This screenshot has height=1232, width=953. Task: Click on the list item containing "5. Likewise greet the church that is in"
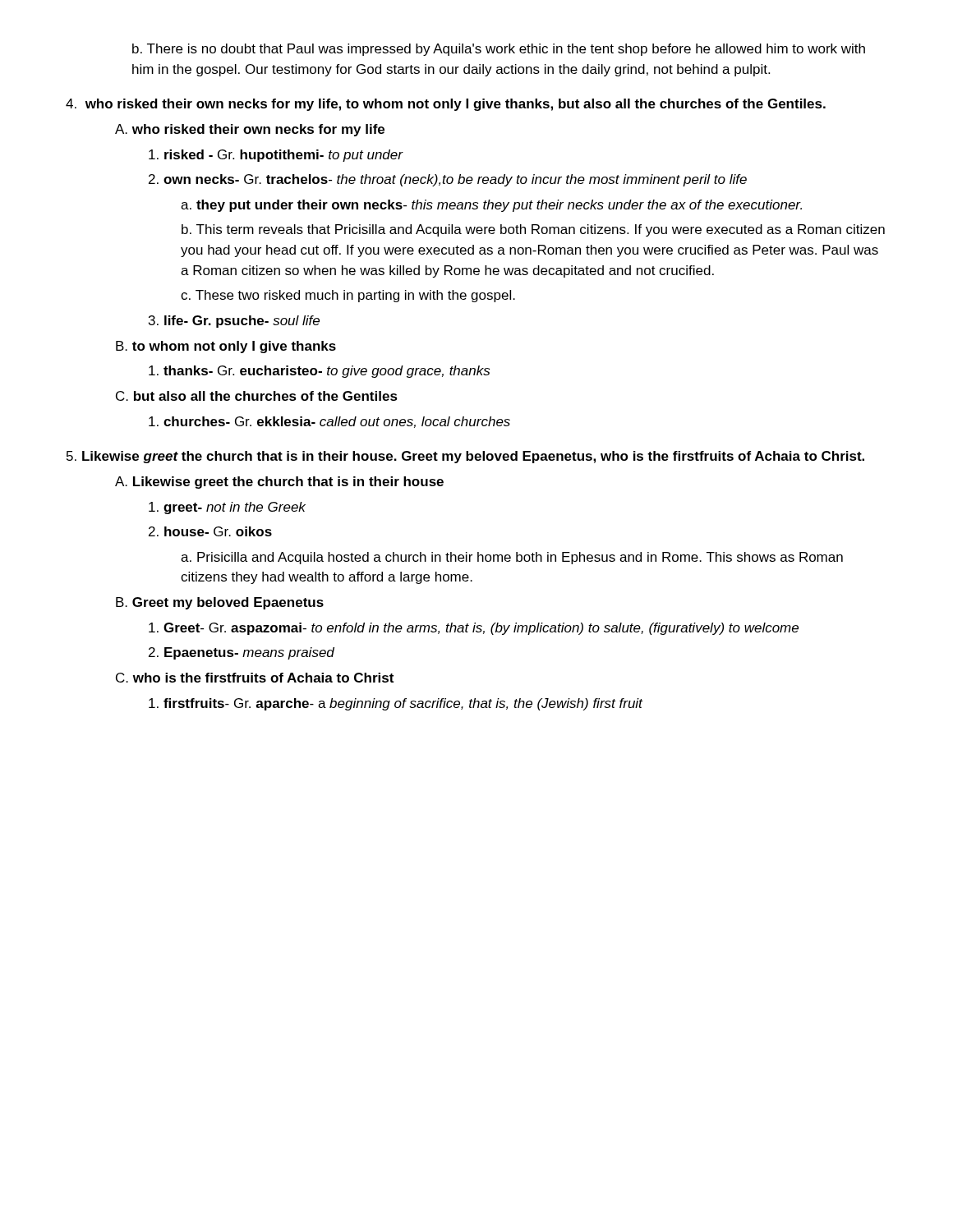[x=466, y=456]
